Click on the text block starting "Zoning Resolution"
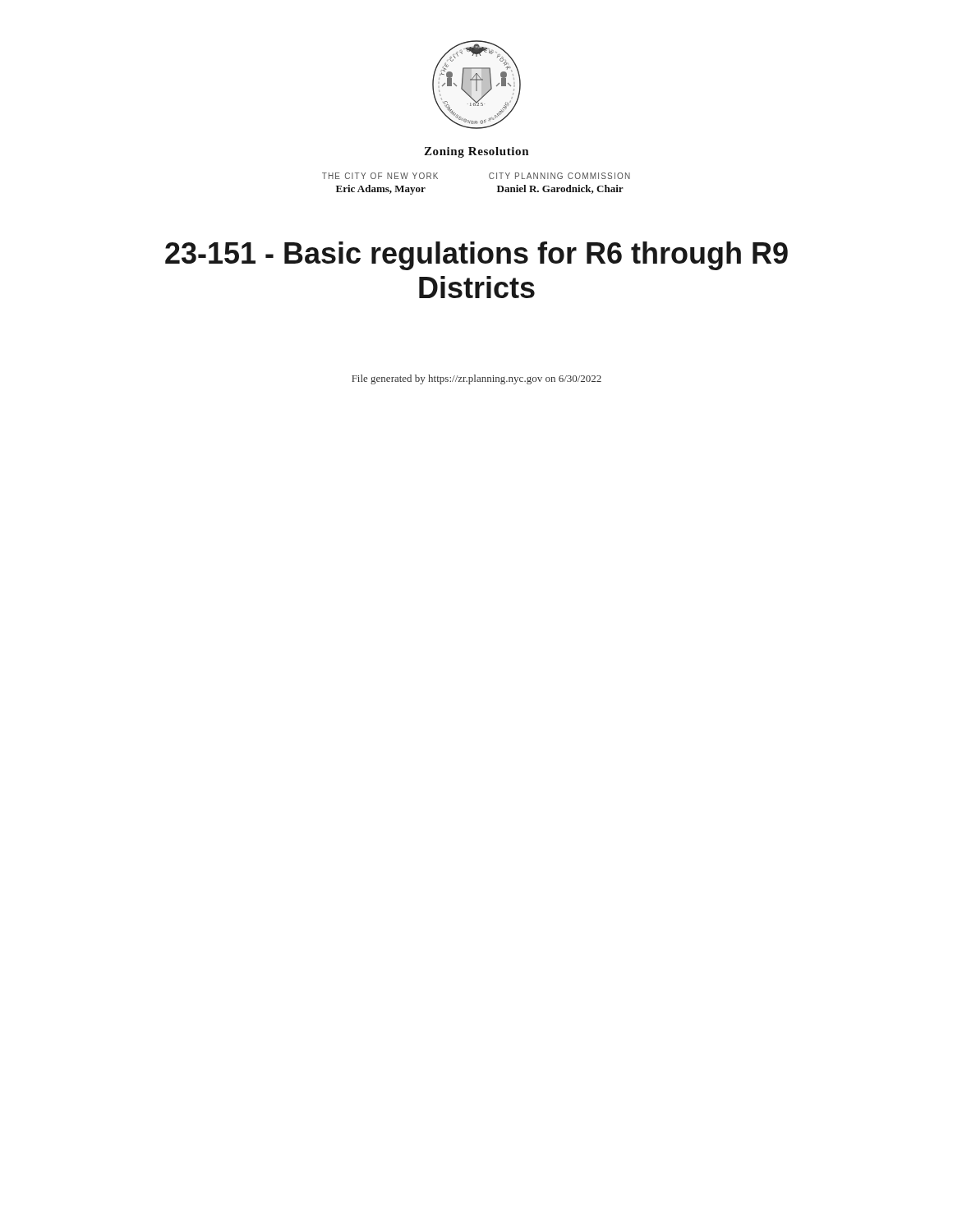The width and height of the screenshot is (953, 1232). coord(476,151)
